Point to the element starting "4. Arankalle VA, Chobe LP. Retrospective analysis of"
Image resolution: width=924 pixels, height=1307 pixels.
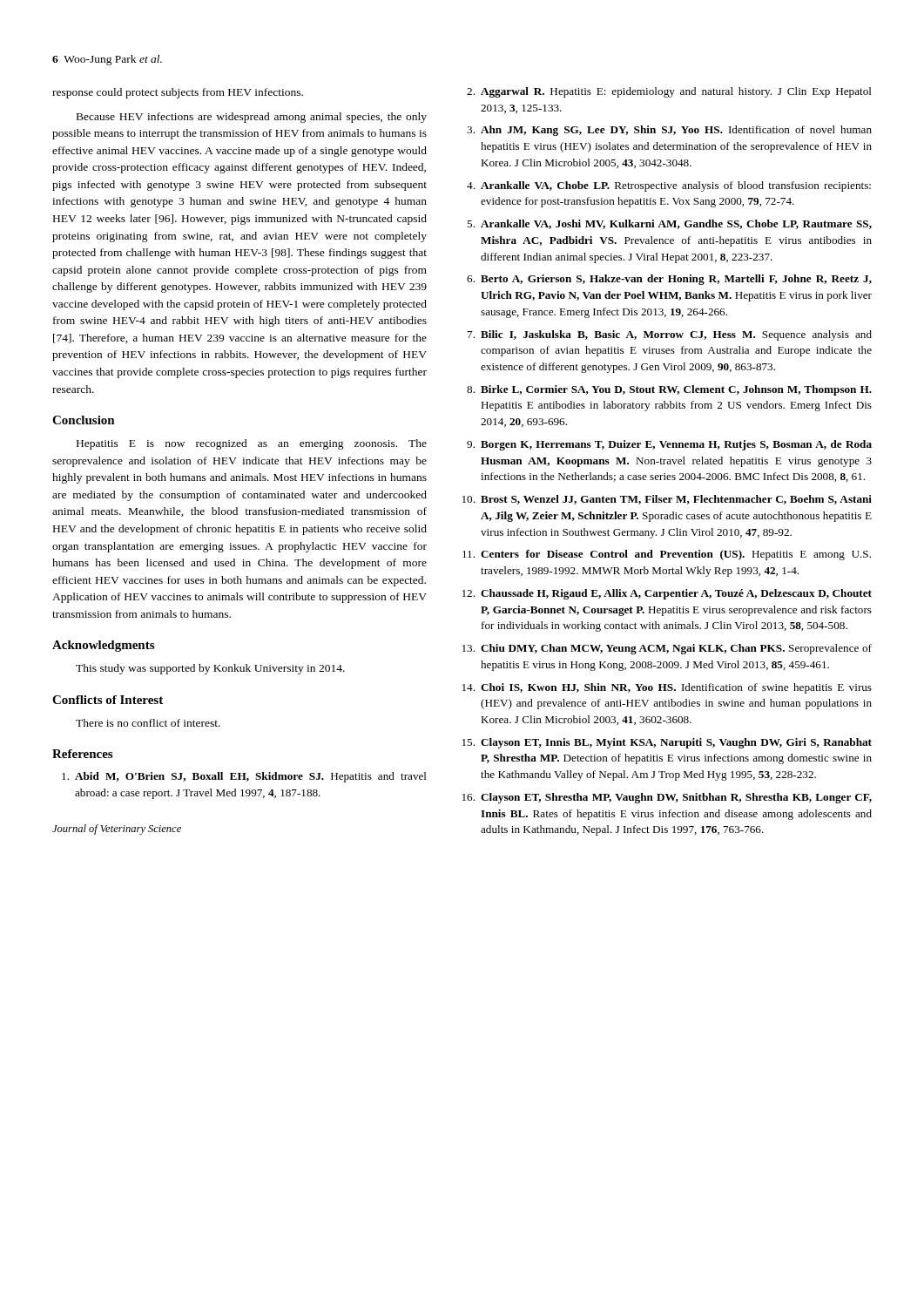click(665, 194)
